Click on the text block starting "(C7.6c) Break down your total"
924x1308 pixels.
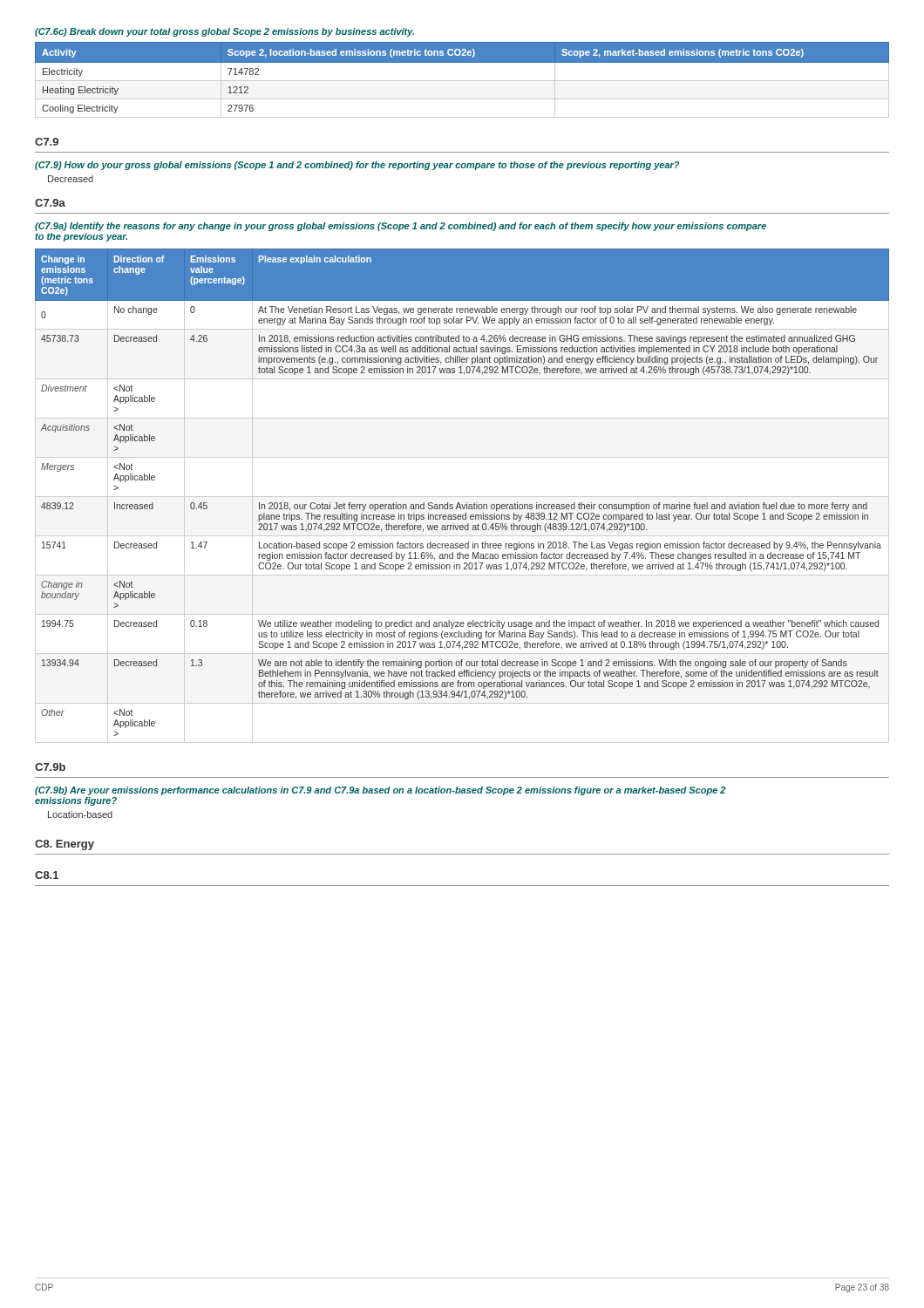[225, 31]
